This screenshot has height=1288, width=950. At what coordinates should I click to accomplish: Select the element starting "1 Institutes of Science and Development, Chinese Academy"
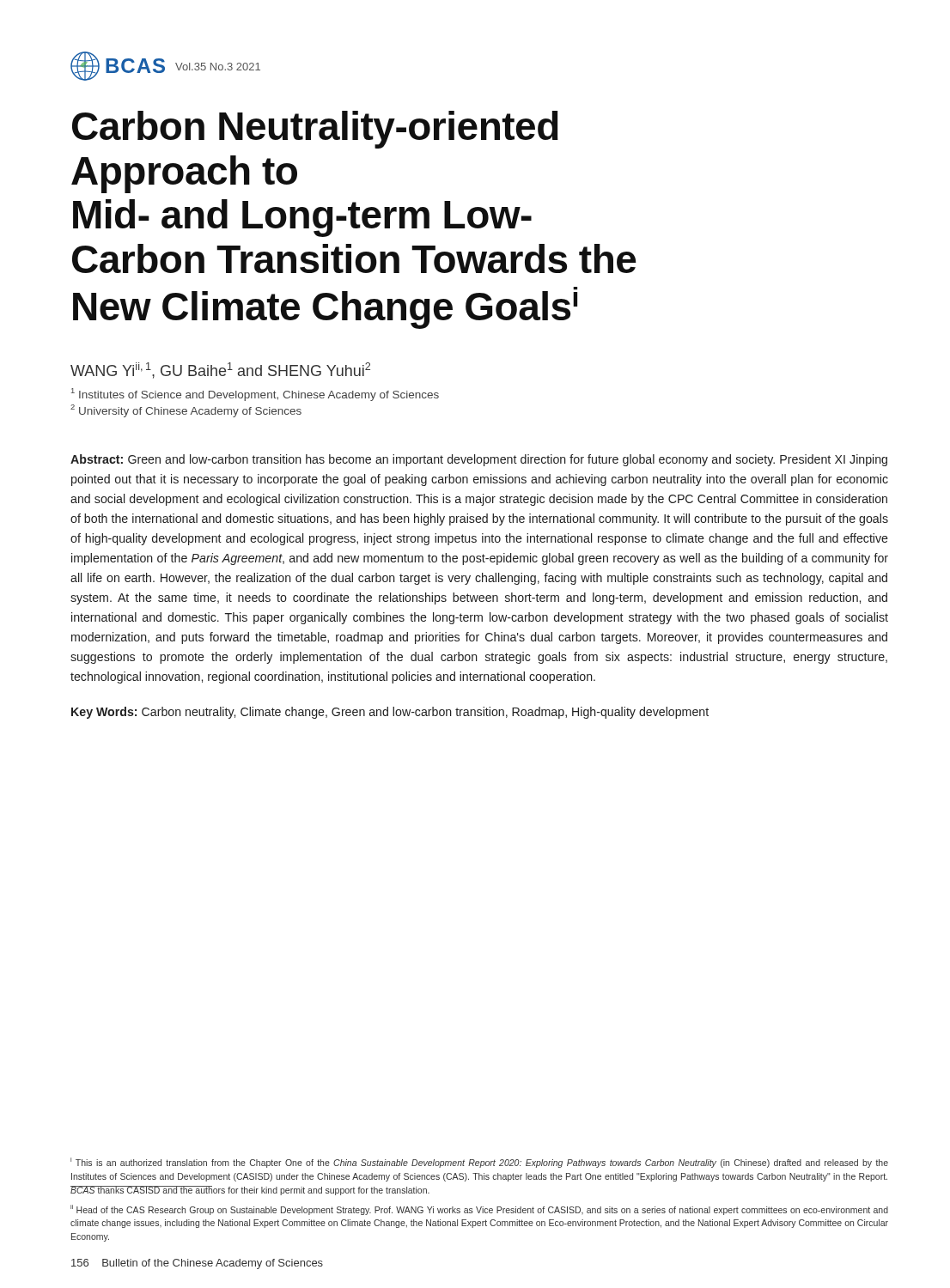pyautogui.click(x=255, y=393)
